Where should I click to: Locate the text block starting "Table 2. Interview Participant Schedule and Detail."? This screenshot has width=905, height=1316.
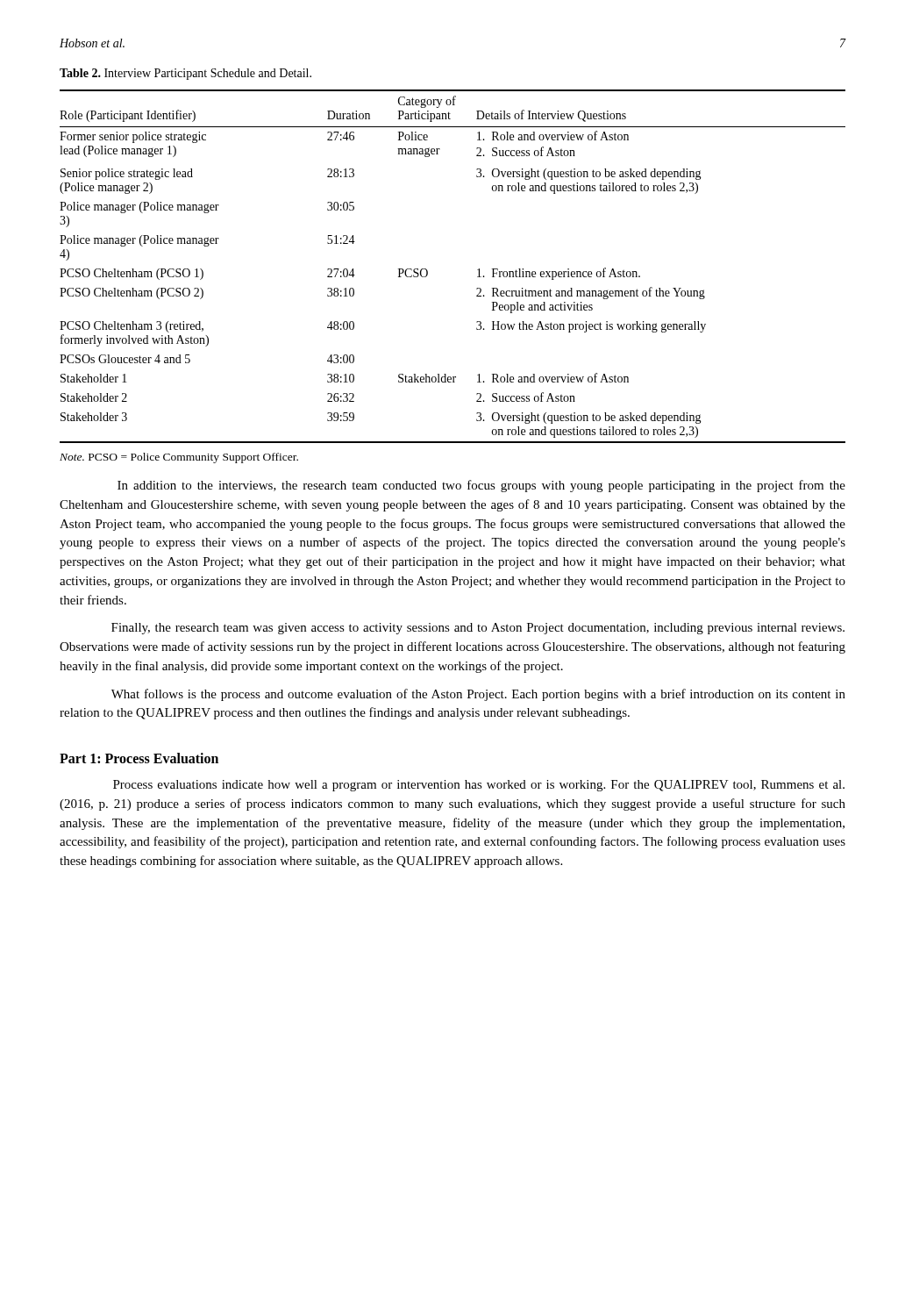pos(186,73)
